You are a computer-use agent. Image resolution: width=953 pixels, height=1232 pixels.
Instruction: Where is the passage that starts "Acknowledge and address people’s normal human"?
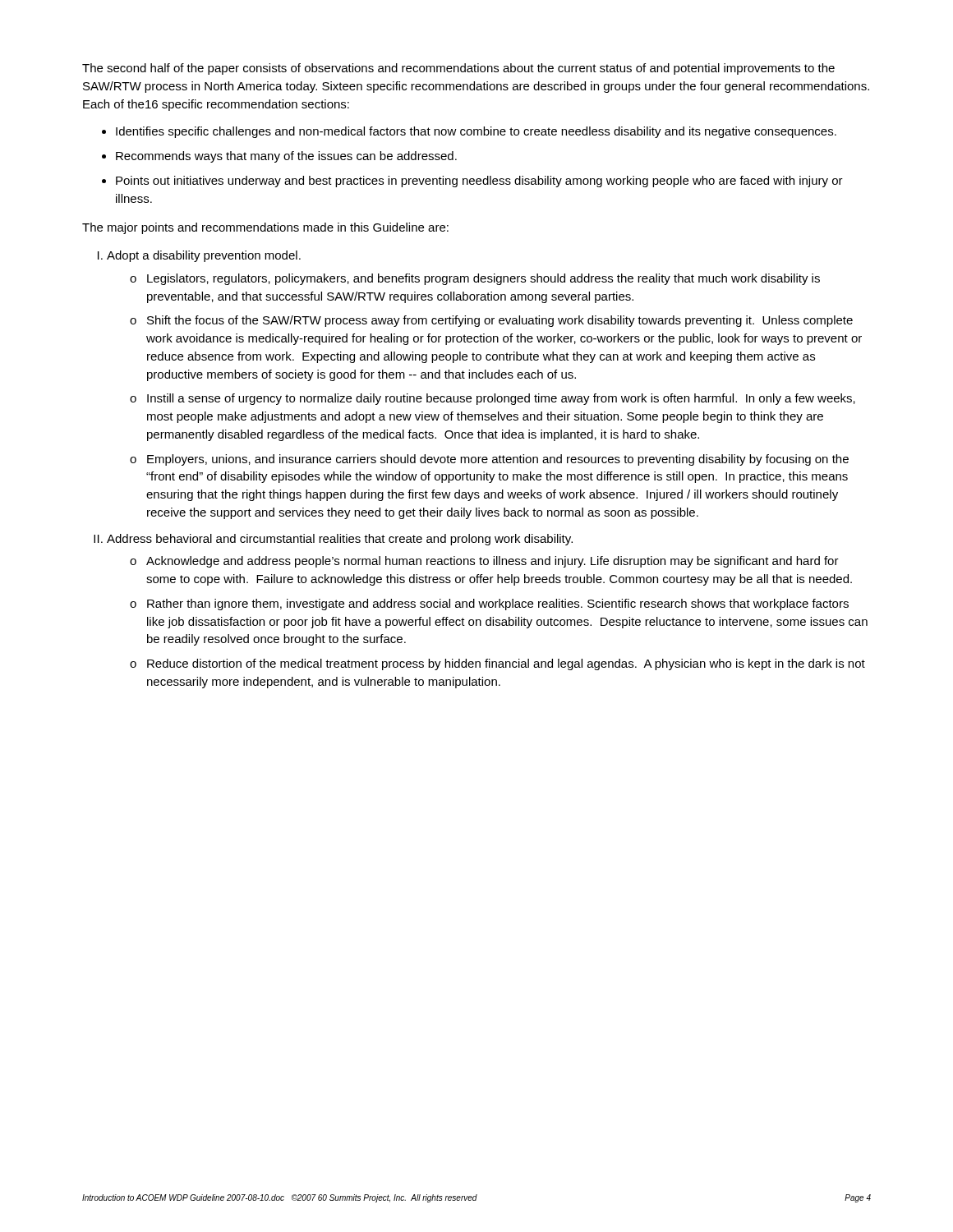(500, 570)
